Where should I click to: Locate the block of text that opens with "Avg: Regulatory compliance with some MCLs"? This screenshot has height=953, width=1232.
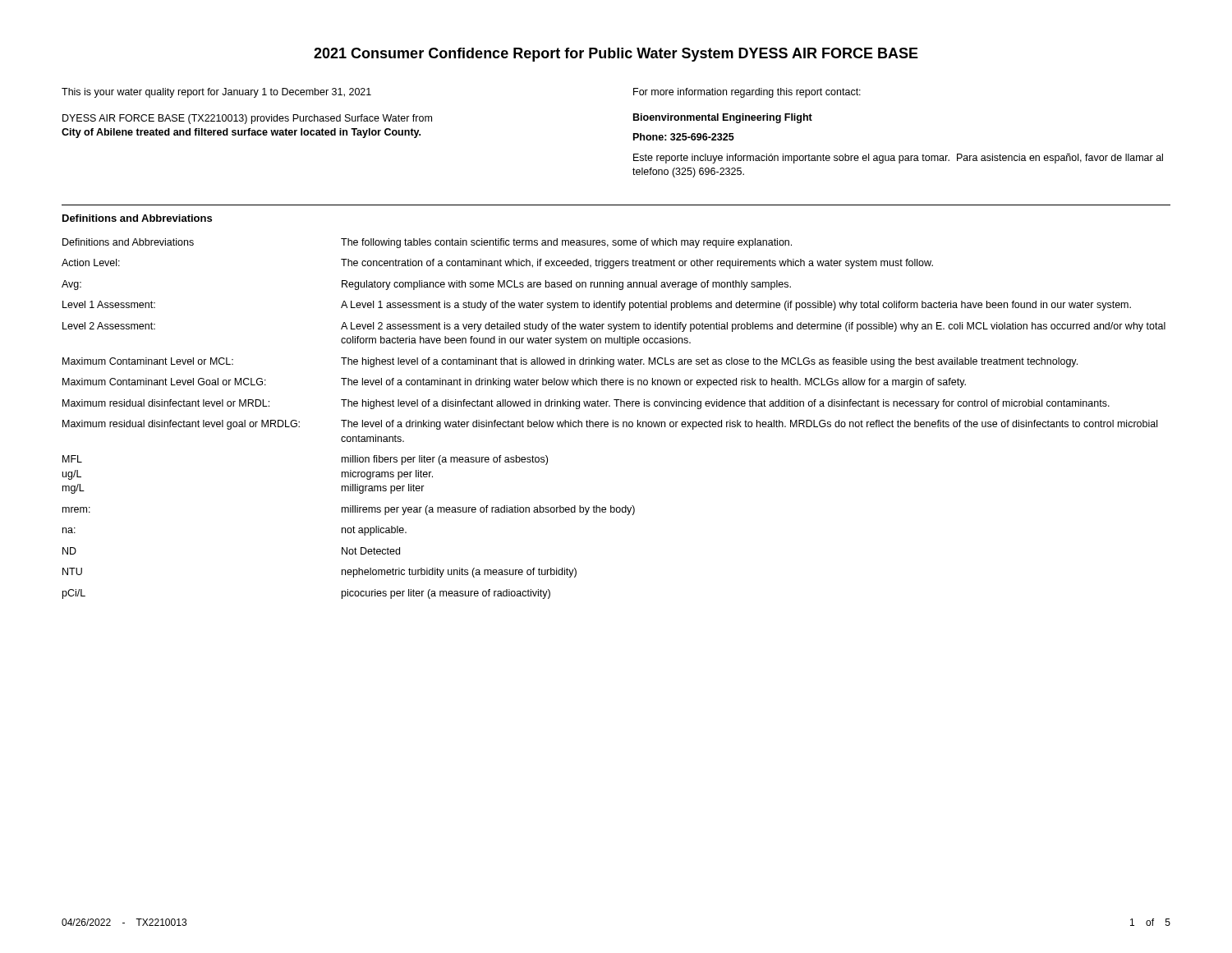pyautogui.click(x=616, y=284)
